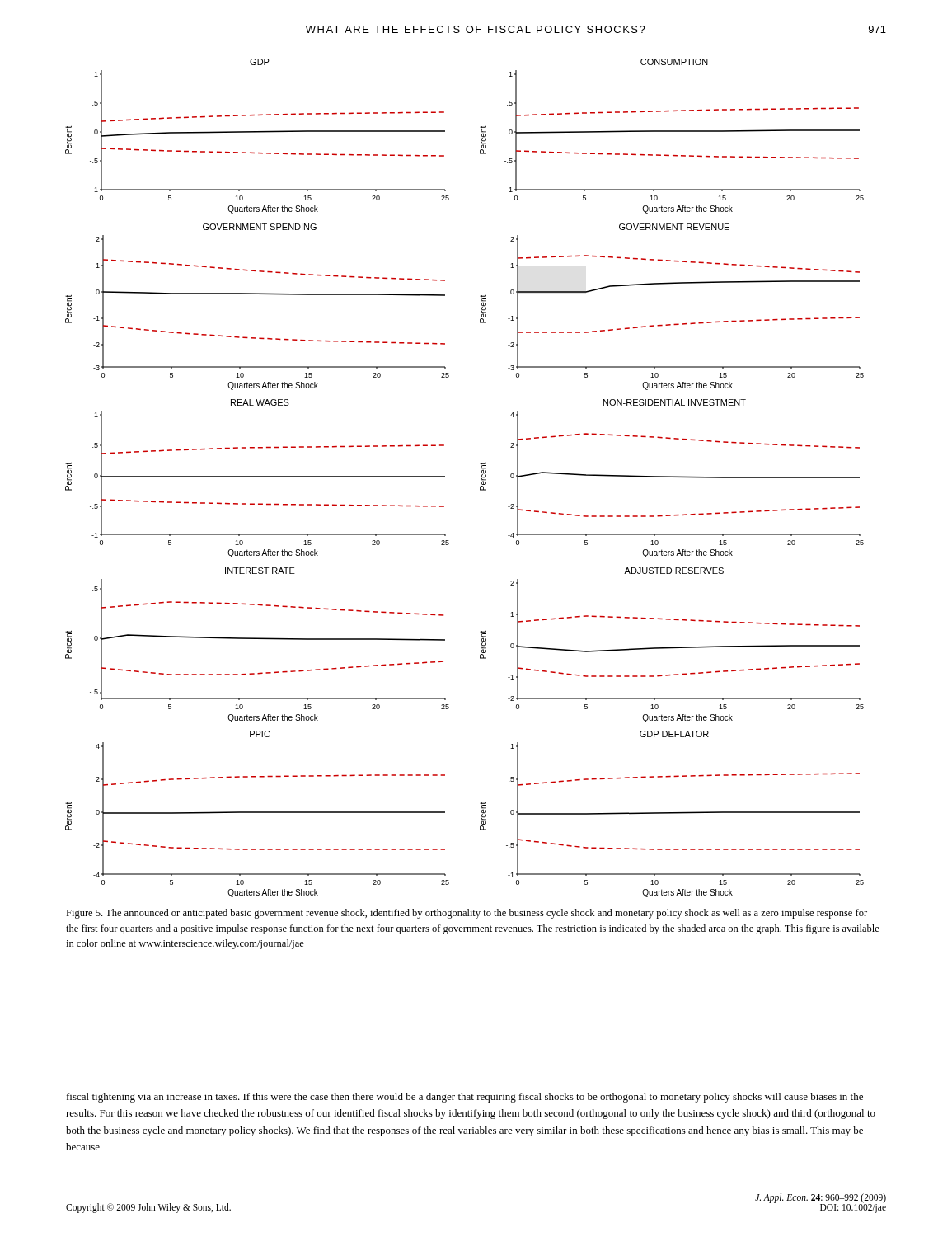The image size is (952, 1237).
Task: Click the caption
Action: pyautogui.click(x=473, y=928)
